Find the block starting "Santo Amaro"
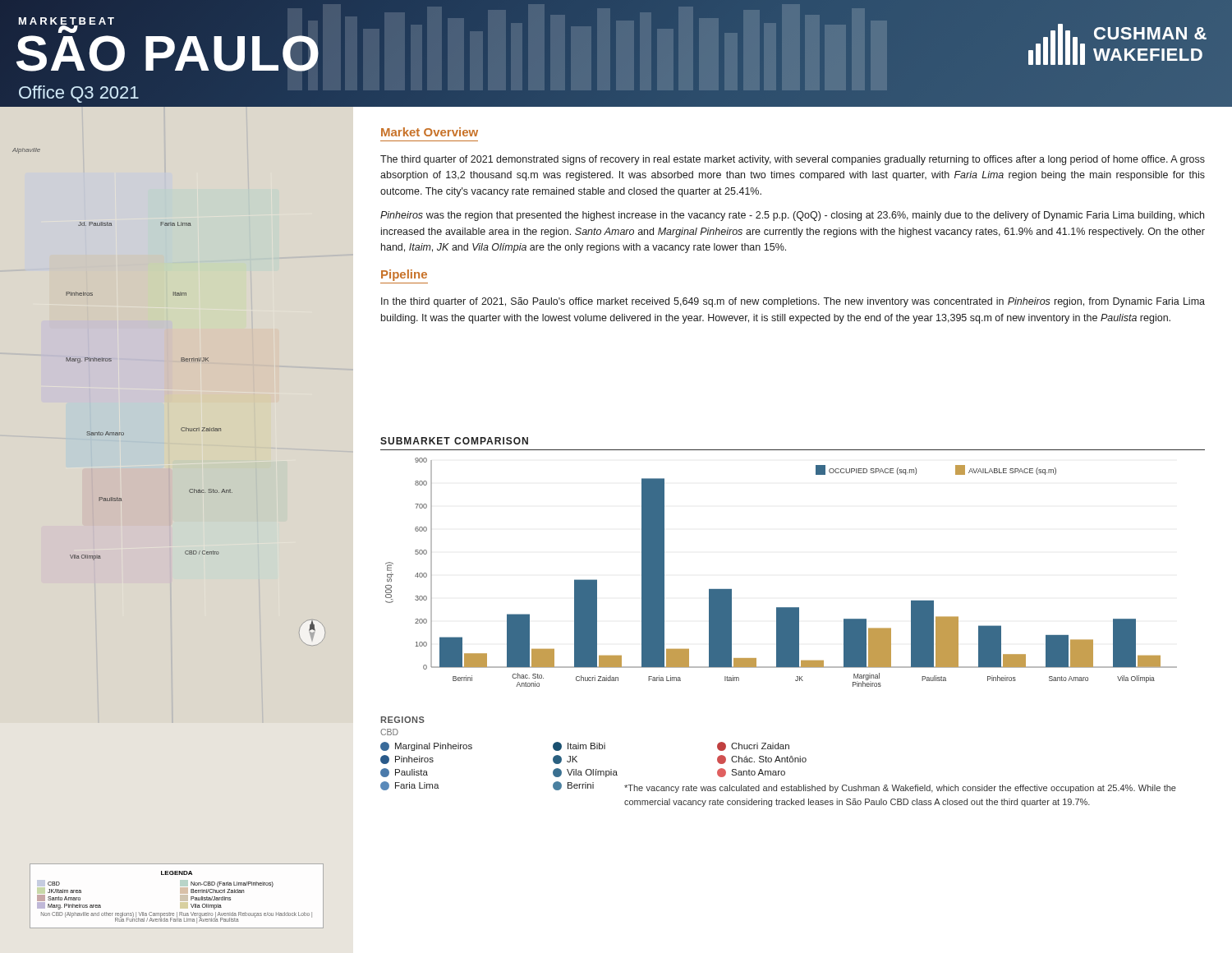Viewport: 1232px width, 953px height. pos(751,772)
